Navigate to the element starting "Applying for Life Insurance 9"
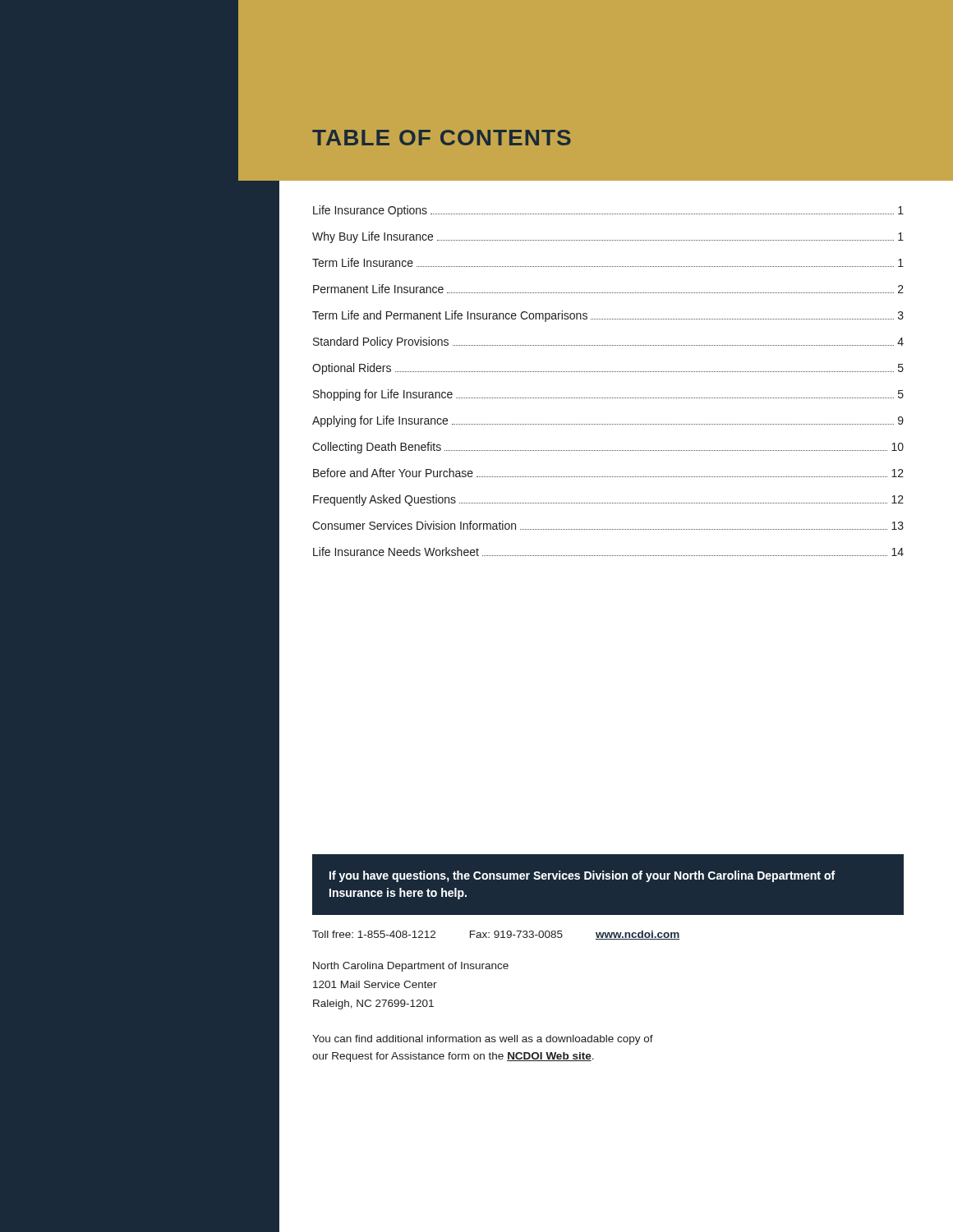The image size is (953, 1232). pos(608,421)
